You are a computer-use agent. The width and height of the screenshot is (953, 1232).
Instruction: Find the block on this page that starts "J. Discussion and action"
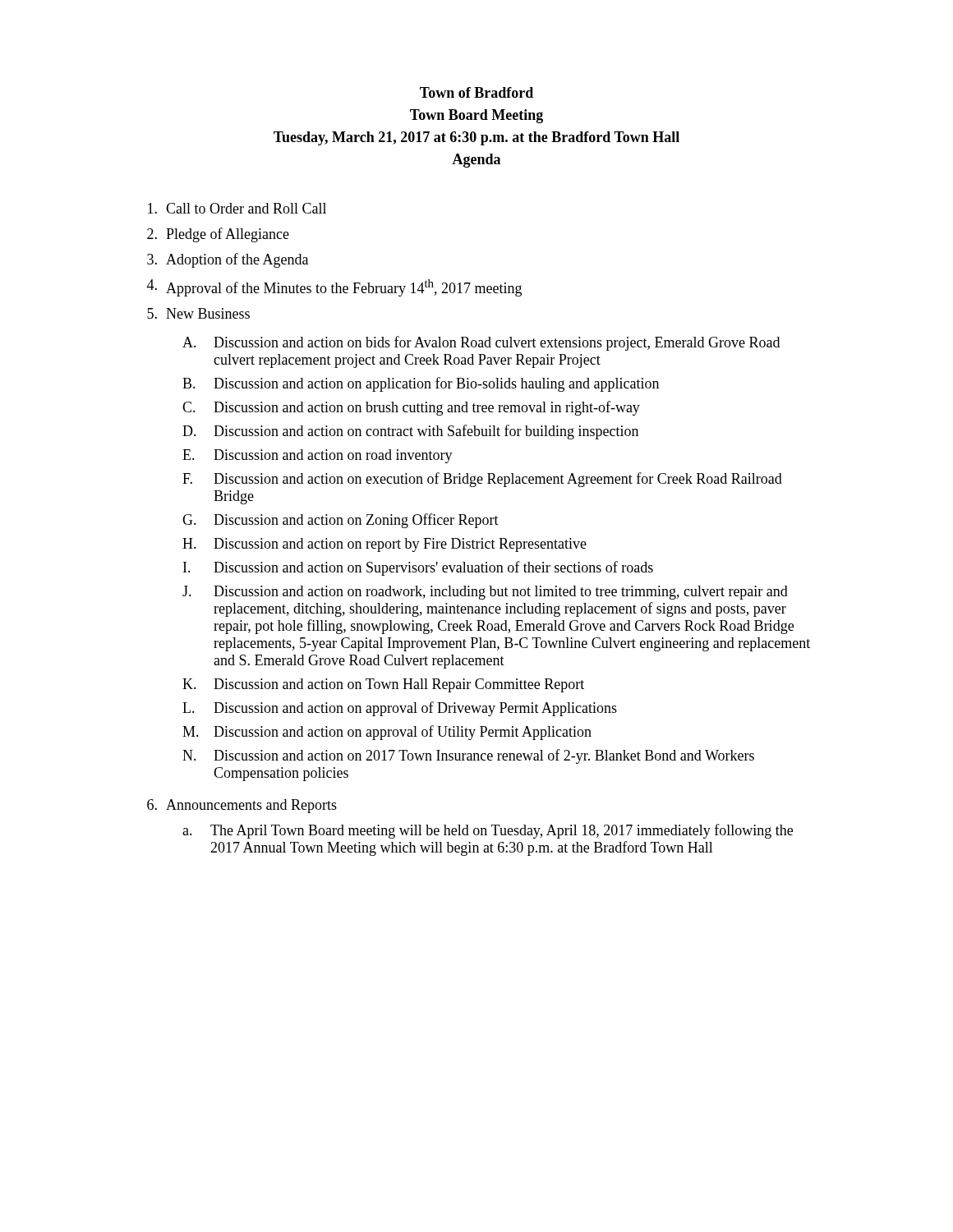point(502,626)
